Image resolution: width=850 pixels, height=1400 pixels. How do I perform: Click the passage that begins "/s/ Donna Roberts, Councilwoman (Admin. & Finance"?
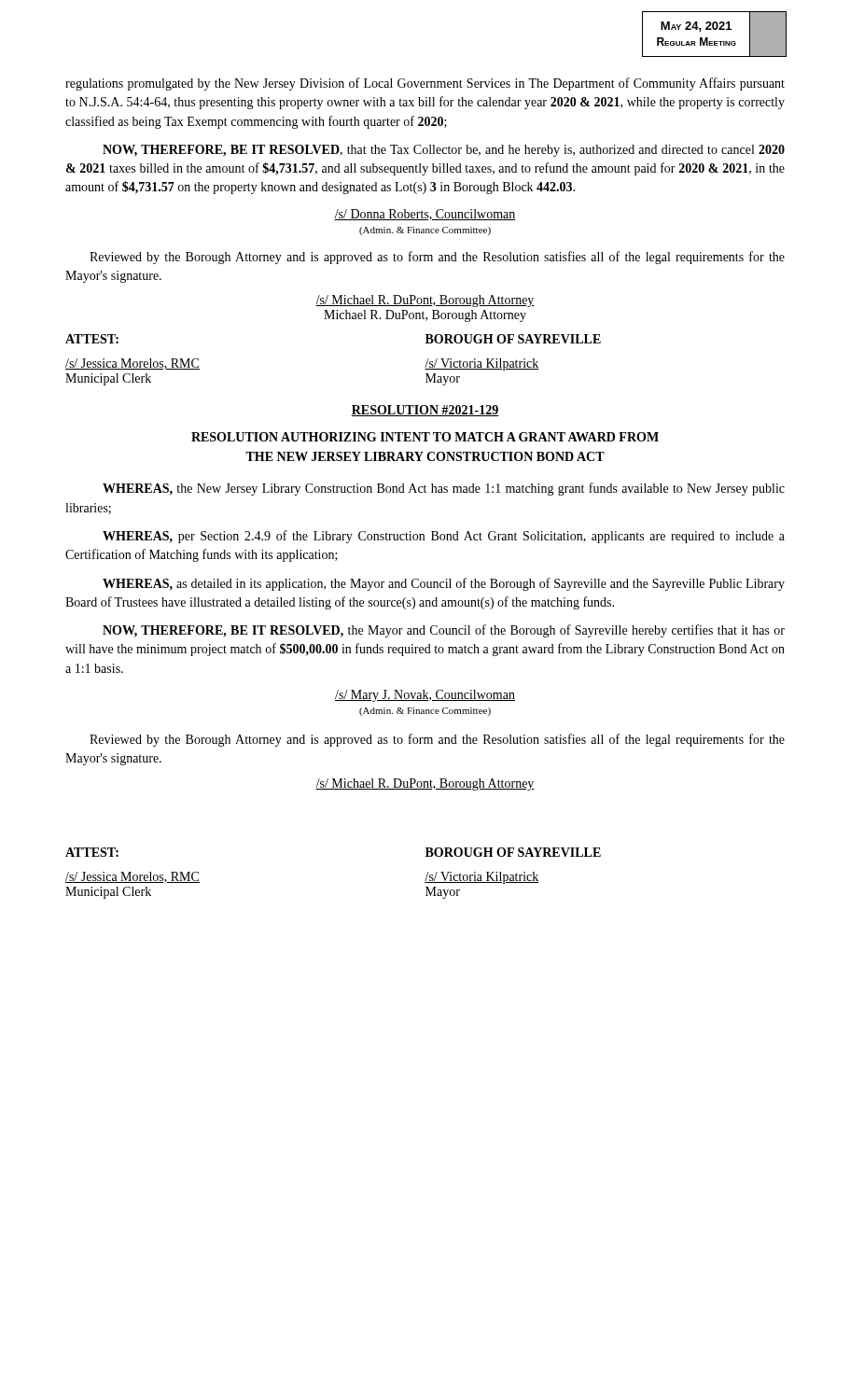coord(425,221)
